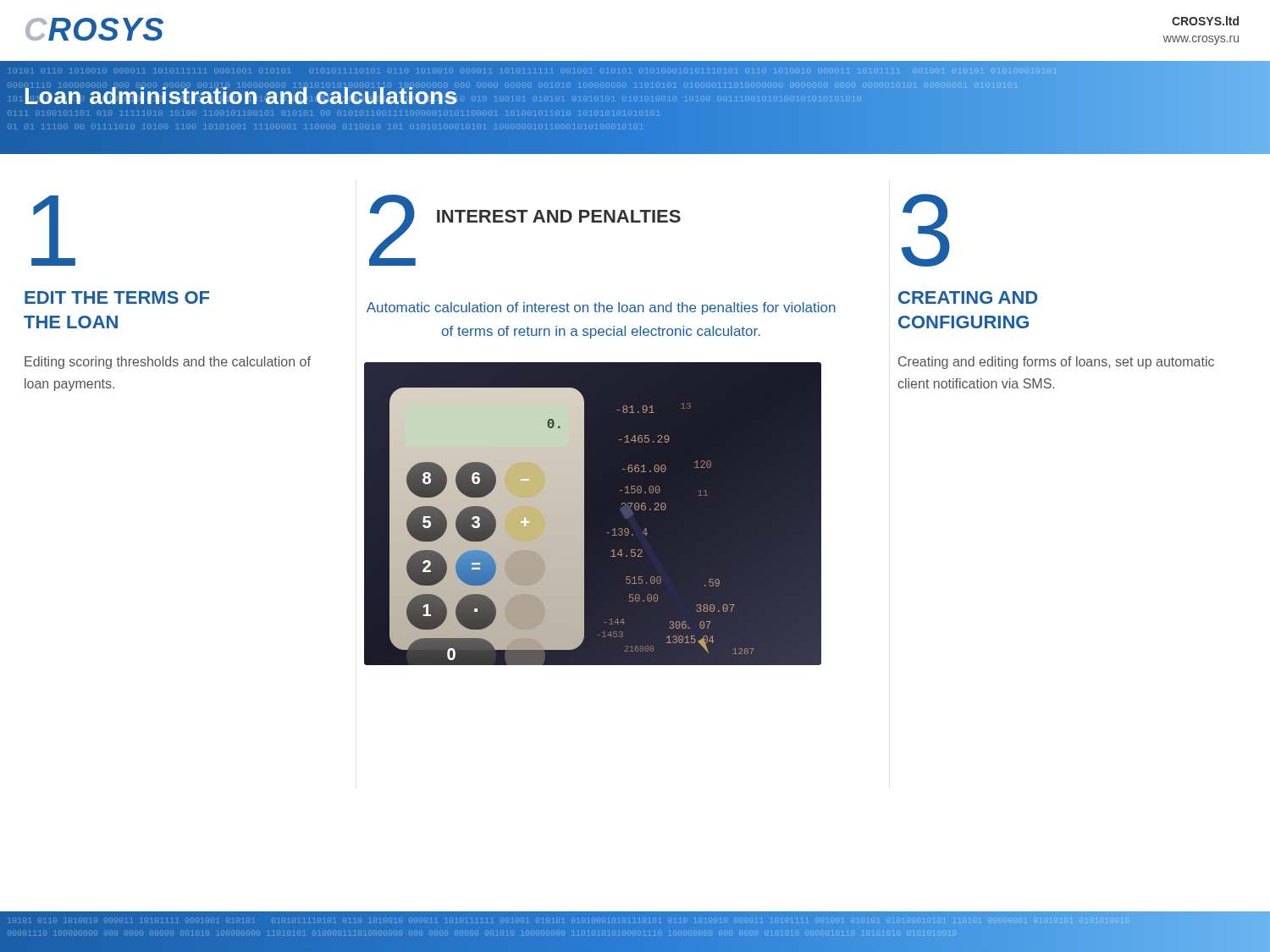Point to the passage starting "Automatic calculation of interest on the loan and"
The width and height of the screenshot is (1270, 952).
pyautogui.click(x=601, y=320)
